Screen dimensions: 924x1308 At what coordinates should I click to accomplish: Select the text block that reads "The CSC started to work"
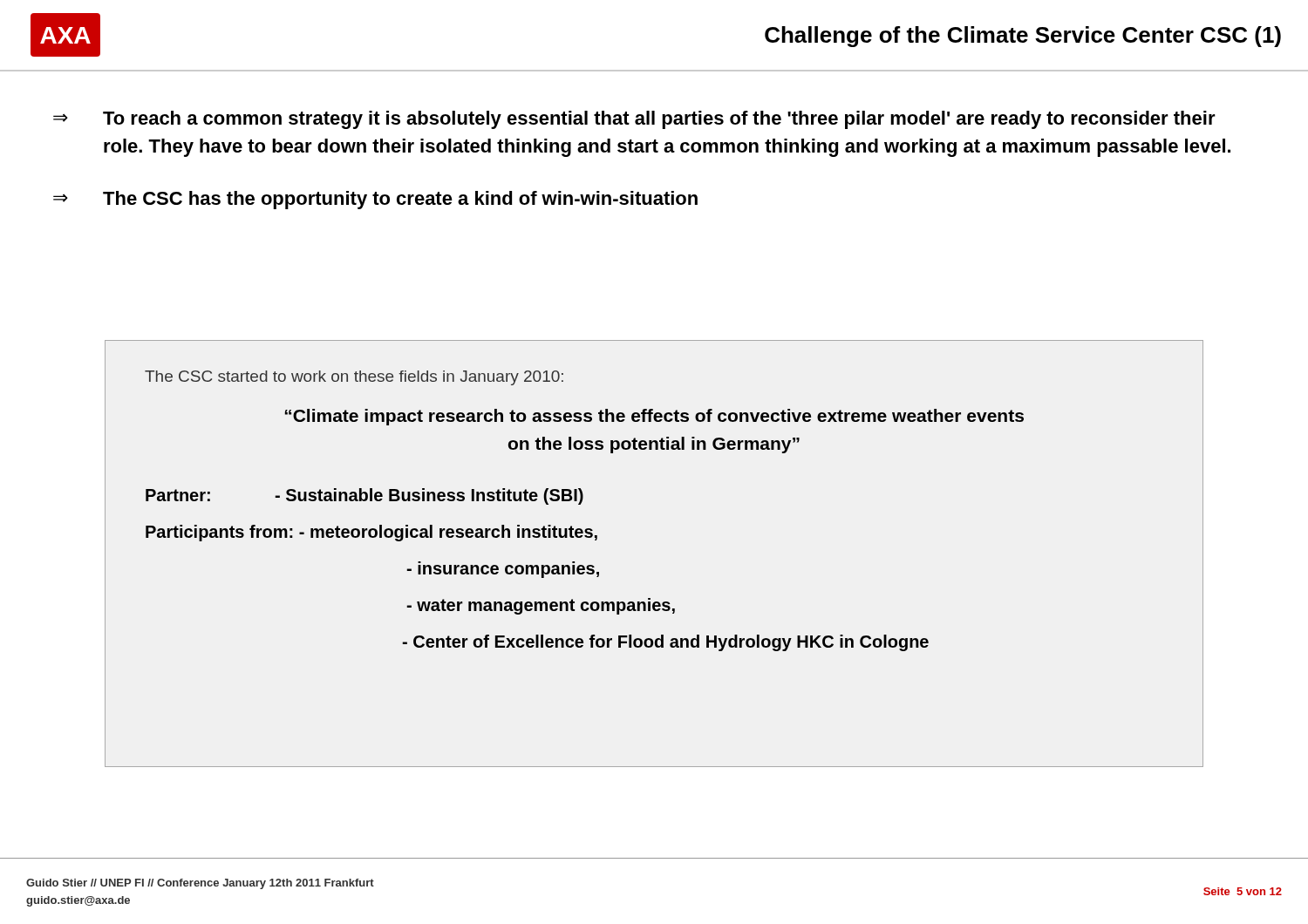[x=355, y=376]
